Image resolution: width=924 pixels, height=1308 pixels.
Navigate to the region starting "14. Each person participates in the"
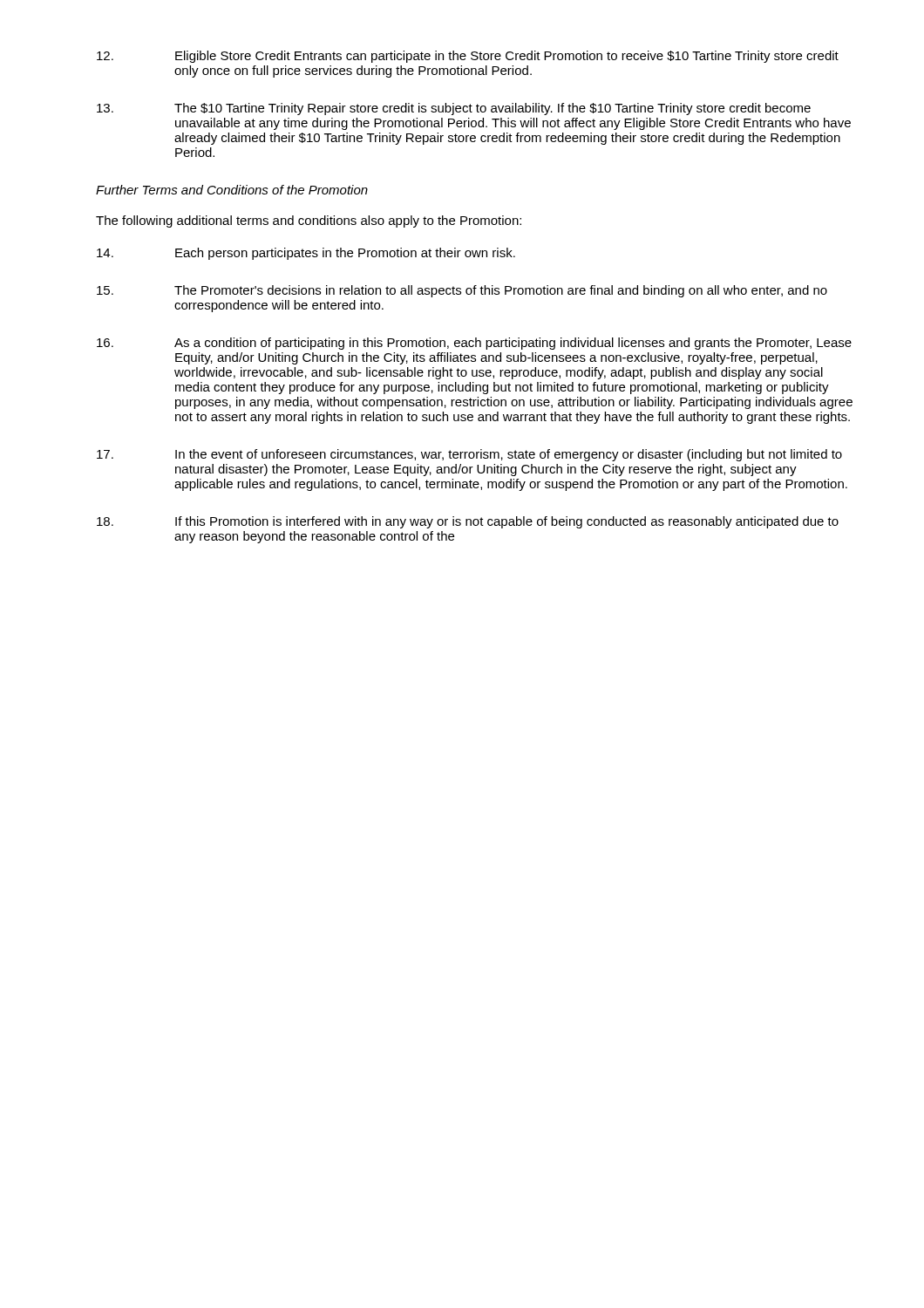[x=477, y=252]
